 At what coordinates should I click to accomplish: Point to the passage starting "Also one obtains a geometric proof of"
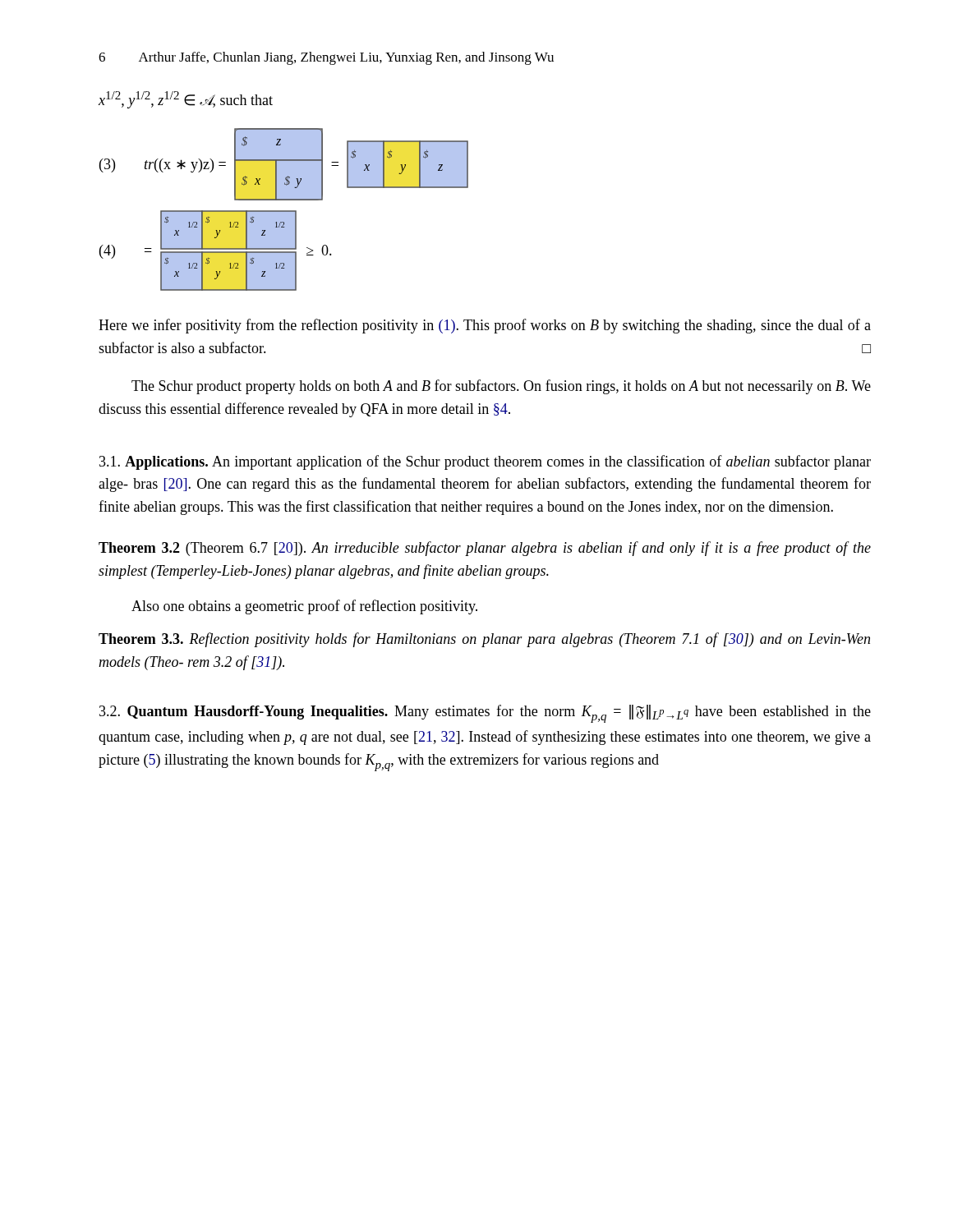pyautogui.click(x=305, y=606)
